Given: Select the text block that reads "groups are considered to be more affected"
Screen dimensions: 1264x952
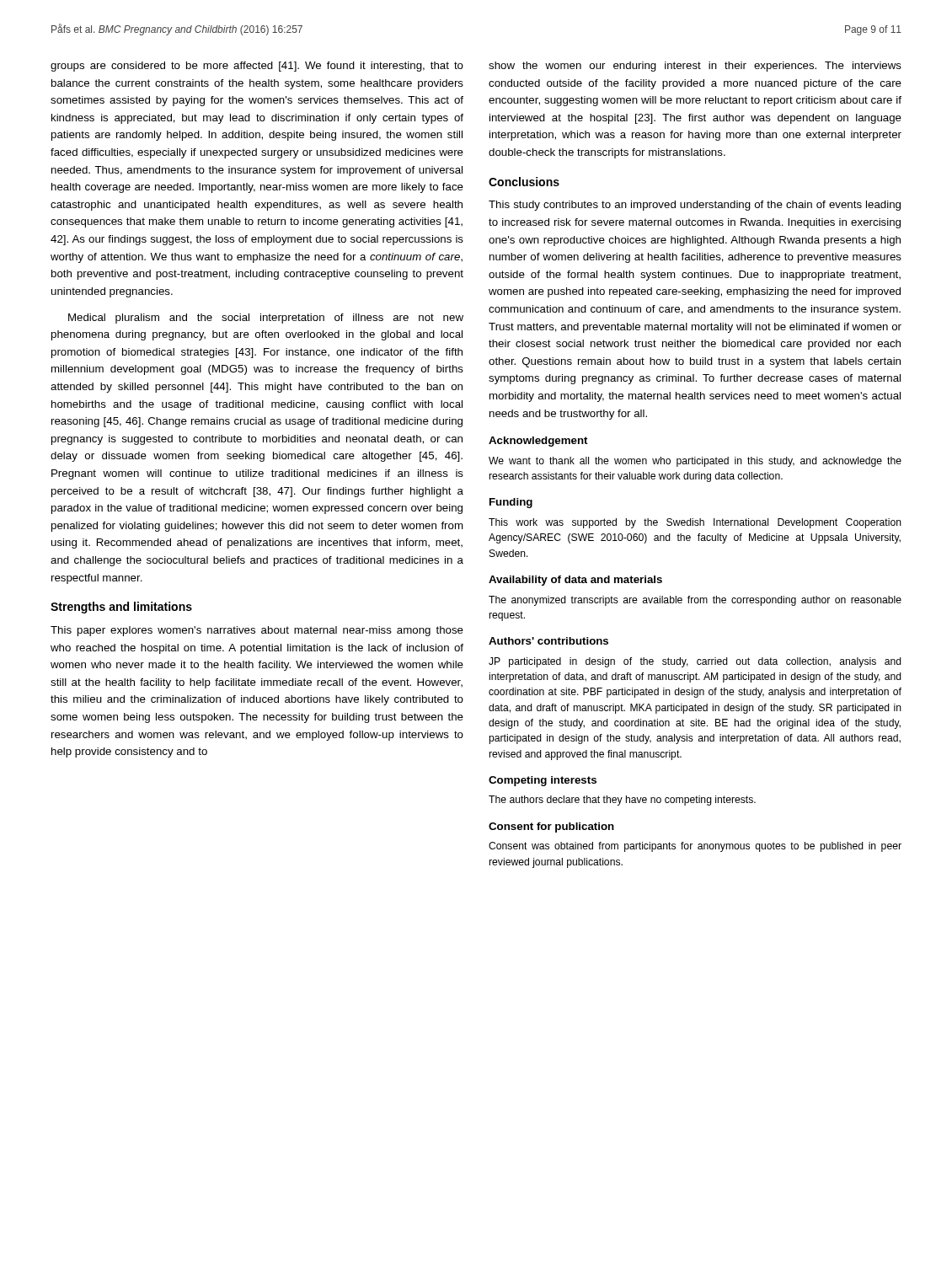Looking at the screenshot, I should coord(257,179).
